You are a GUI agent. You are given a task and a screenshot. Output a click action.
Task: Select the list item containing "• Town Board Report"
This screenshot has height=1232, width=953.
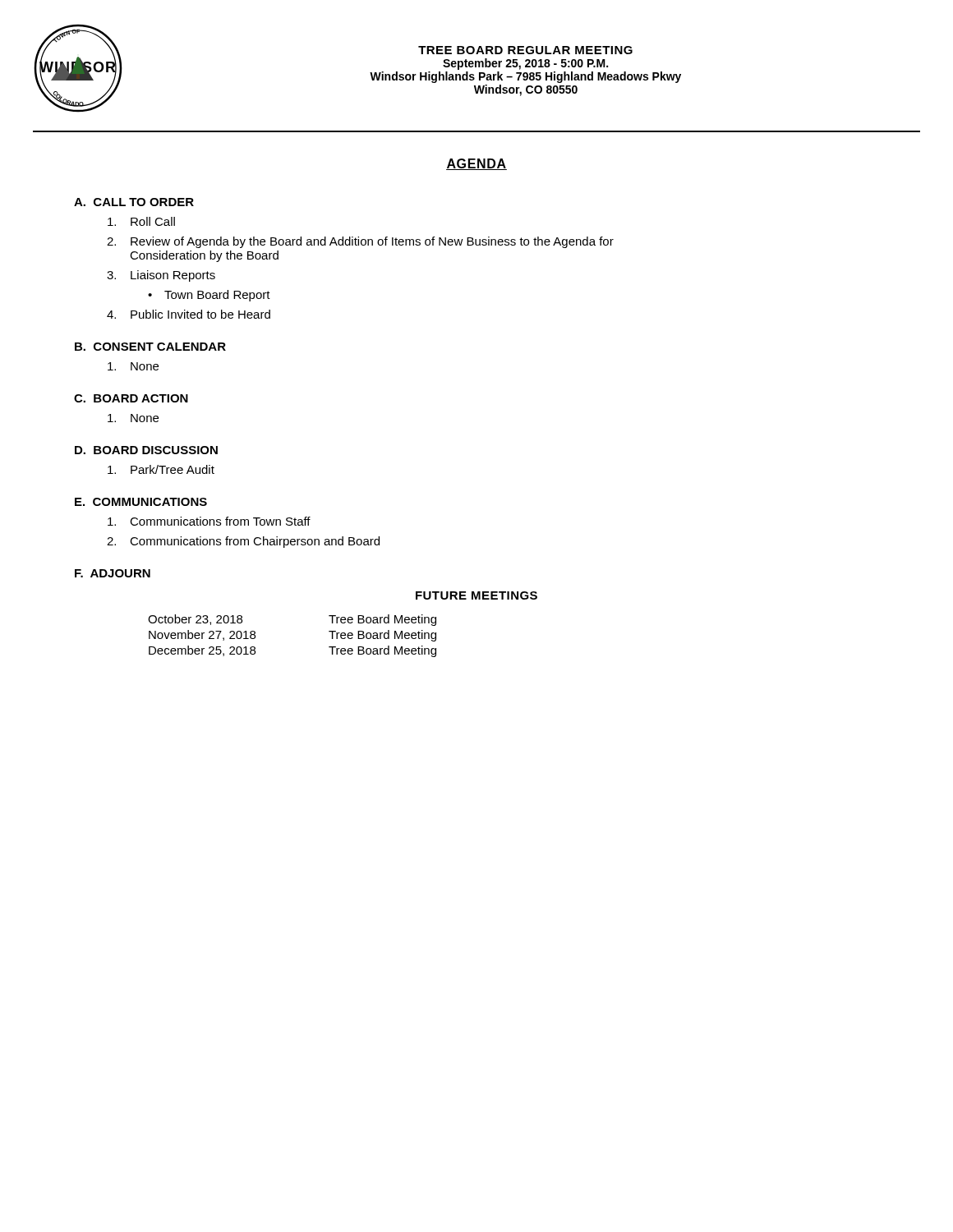point(209,294)
